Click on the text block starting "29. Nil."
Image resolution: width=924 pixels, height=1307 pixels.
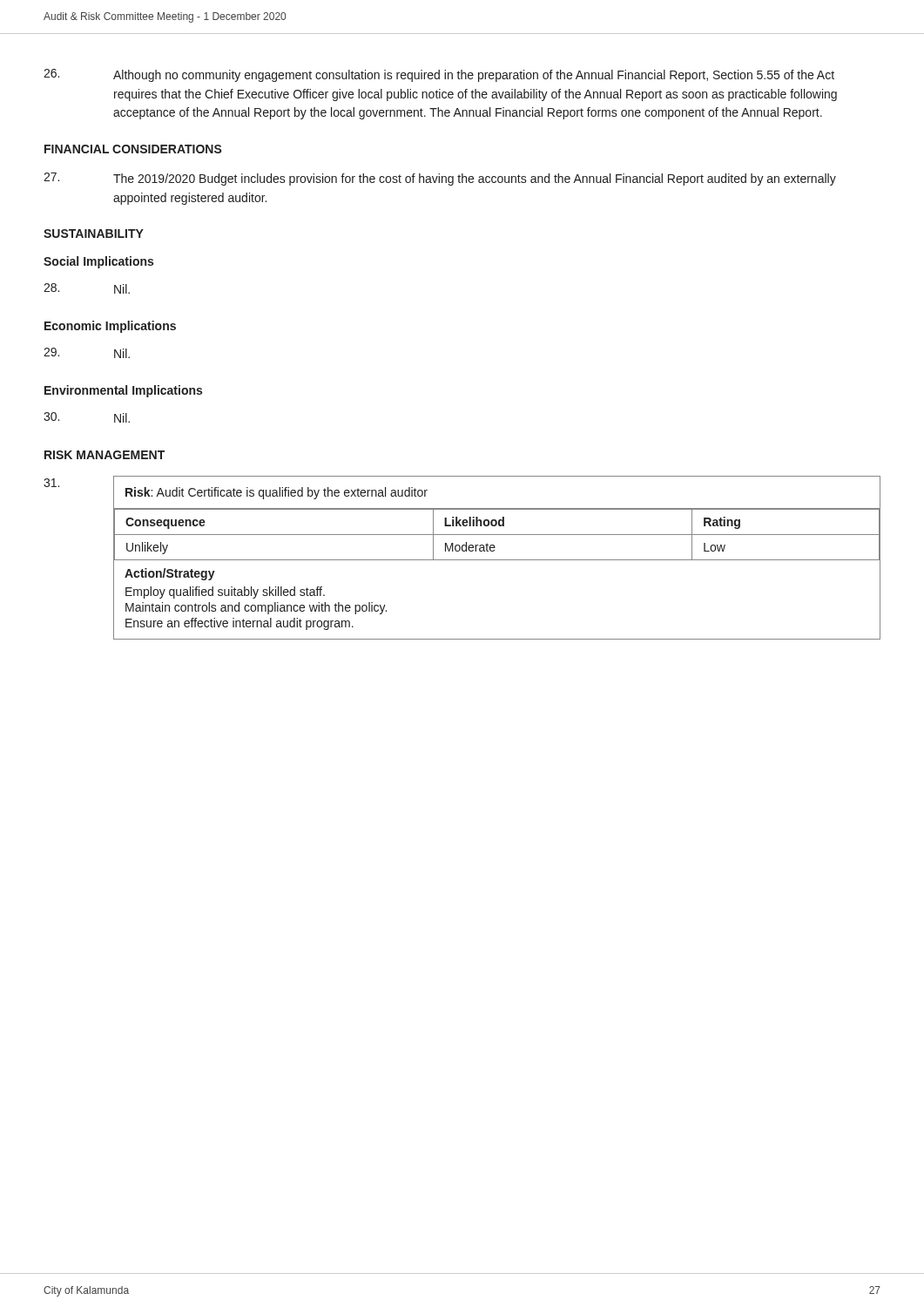[54, 352]
